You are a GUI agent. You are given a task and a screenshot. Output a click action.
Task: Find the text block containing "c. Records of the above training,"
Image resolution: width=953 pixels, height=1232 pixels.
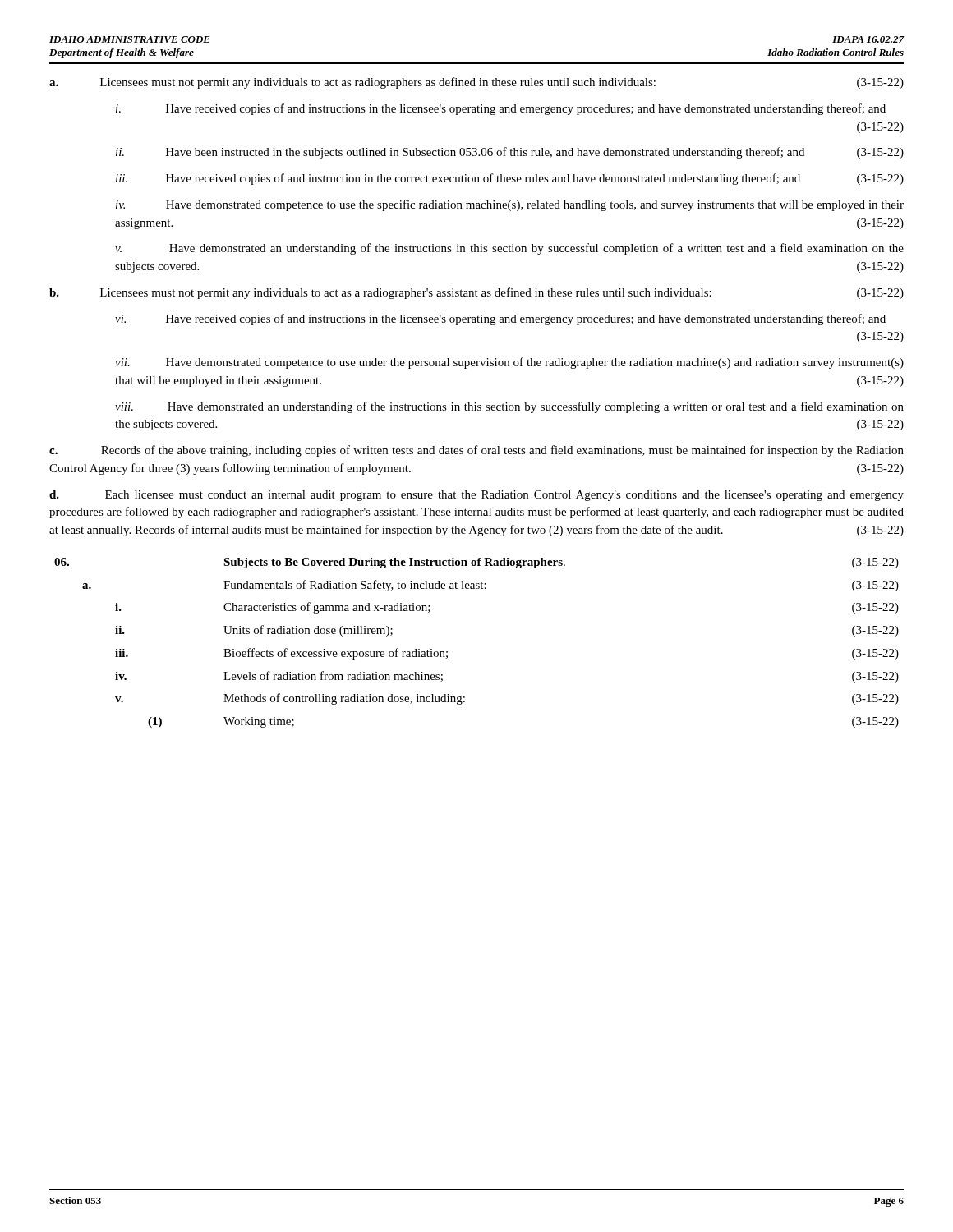click(x=476, y=460)
